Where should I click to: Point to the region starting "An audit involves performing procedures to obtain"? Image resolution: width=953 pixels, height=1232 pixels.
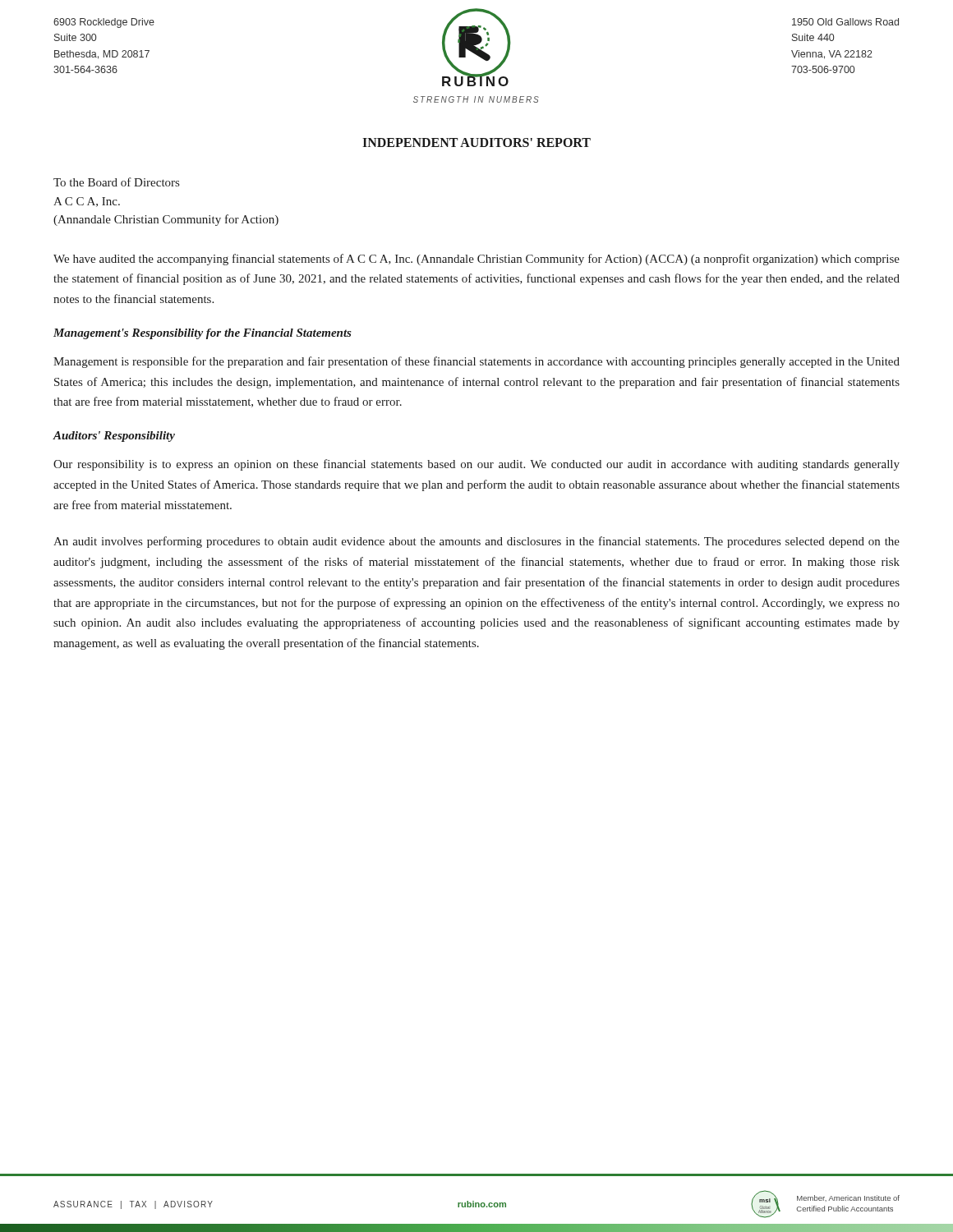click(476, 592)
